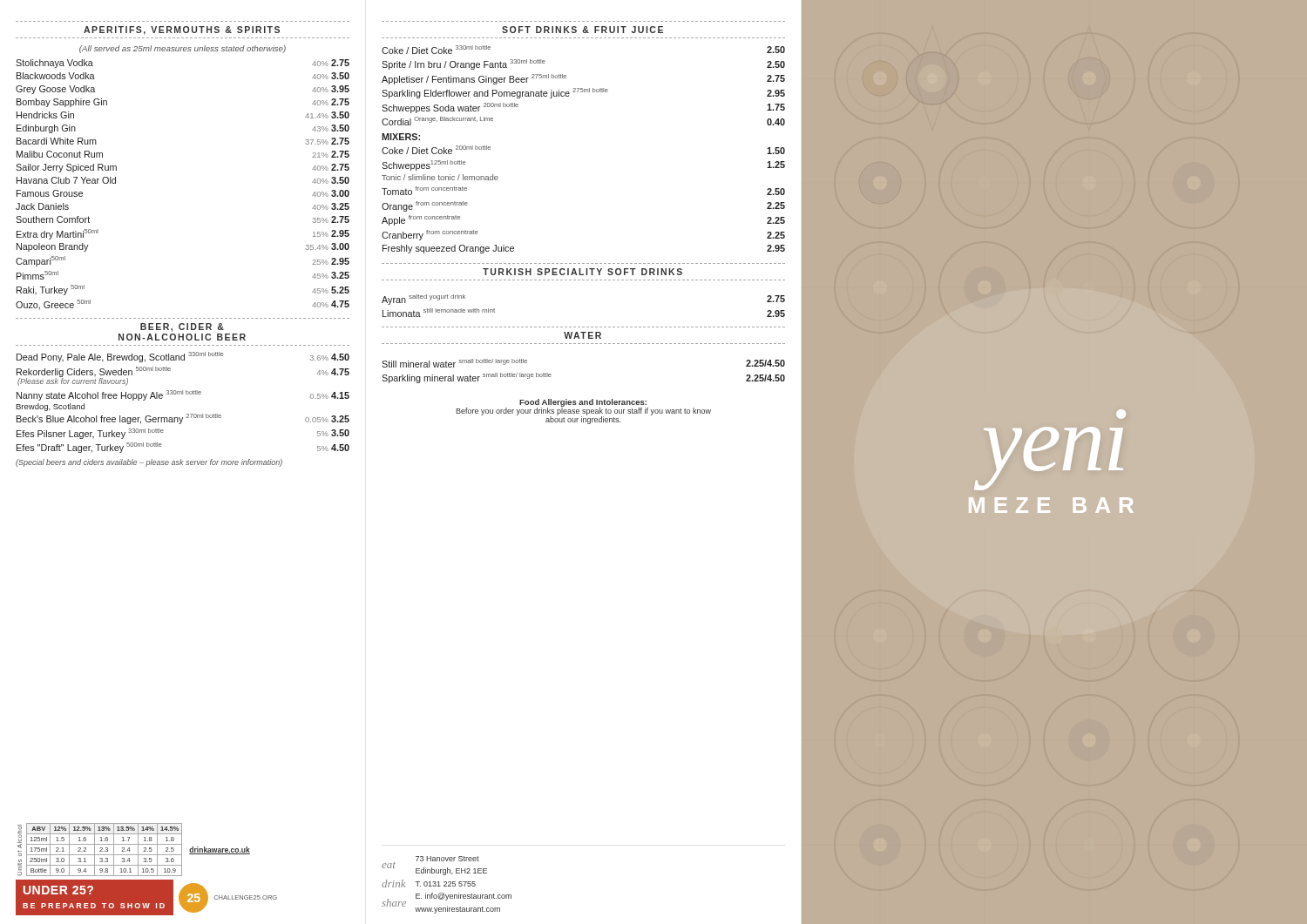Locate the list item that says "Blackwoods Vodka40%3.50"

tap(45, 75)
